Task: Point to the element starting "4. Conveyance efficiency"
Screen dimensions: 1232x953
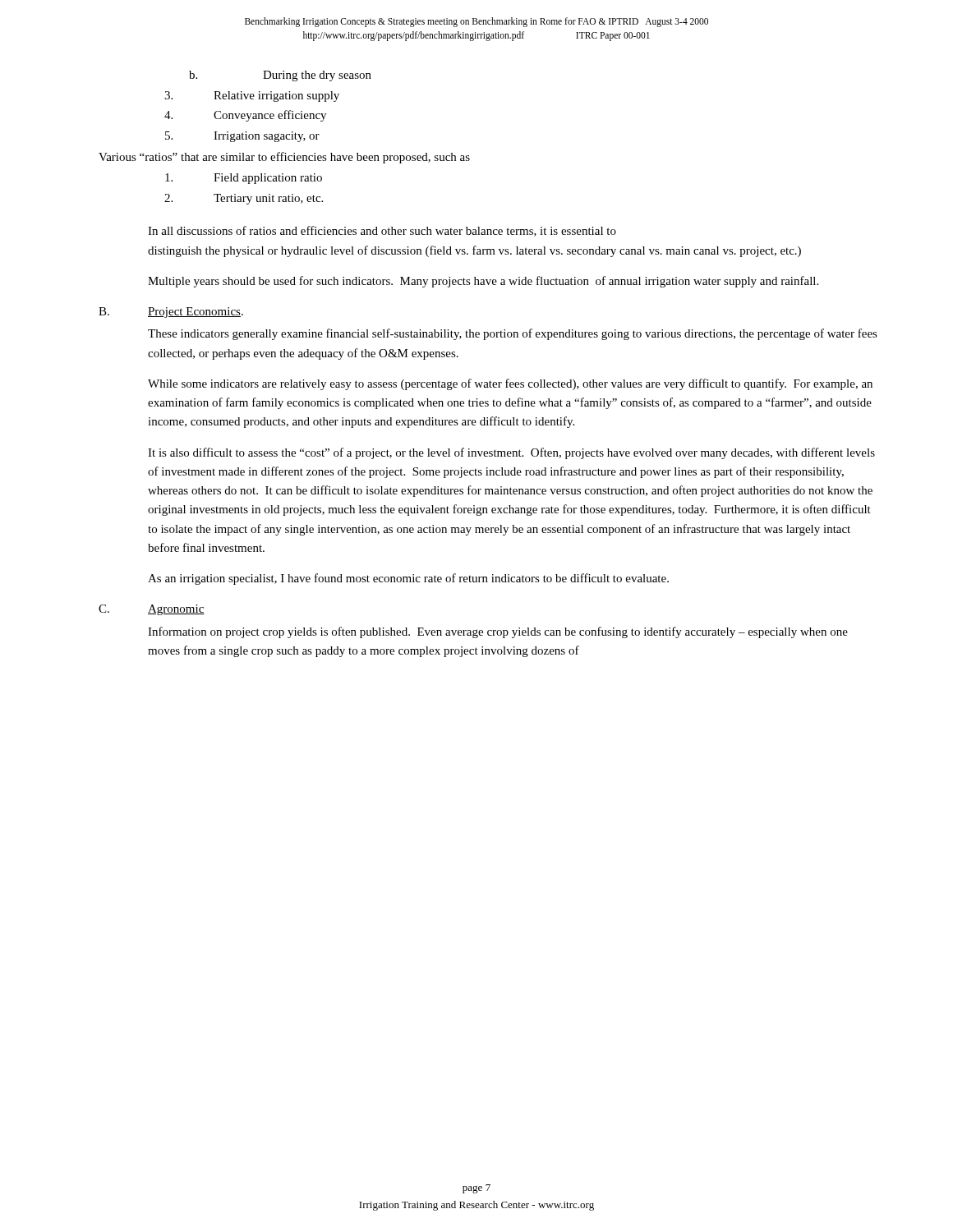Action: point(245,116)
